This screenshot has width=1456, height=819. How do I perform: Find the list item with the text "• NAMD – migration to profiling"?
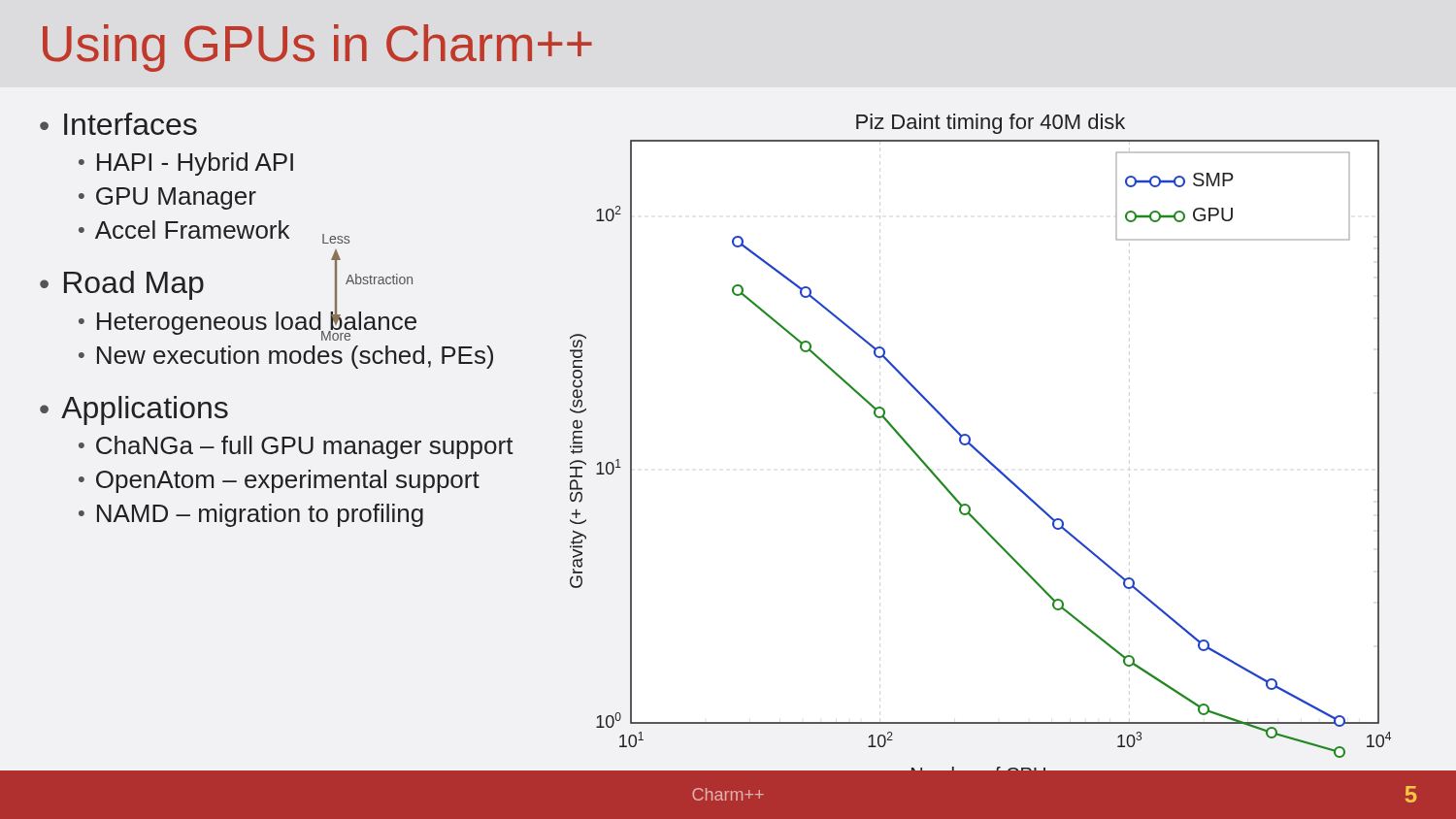pos(251,514)
